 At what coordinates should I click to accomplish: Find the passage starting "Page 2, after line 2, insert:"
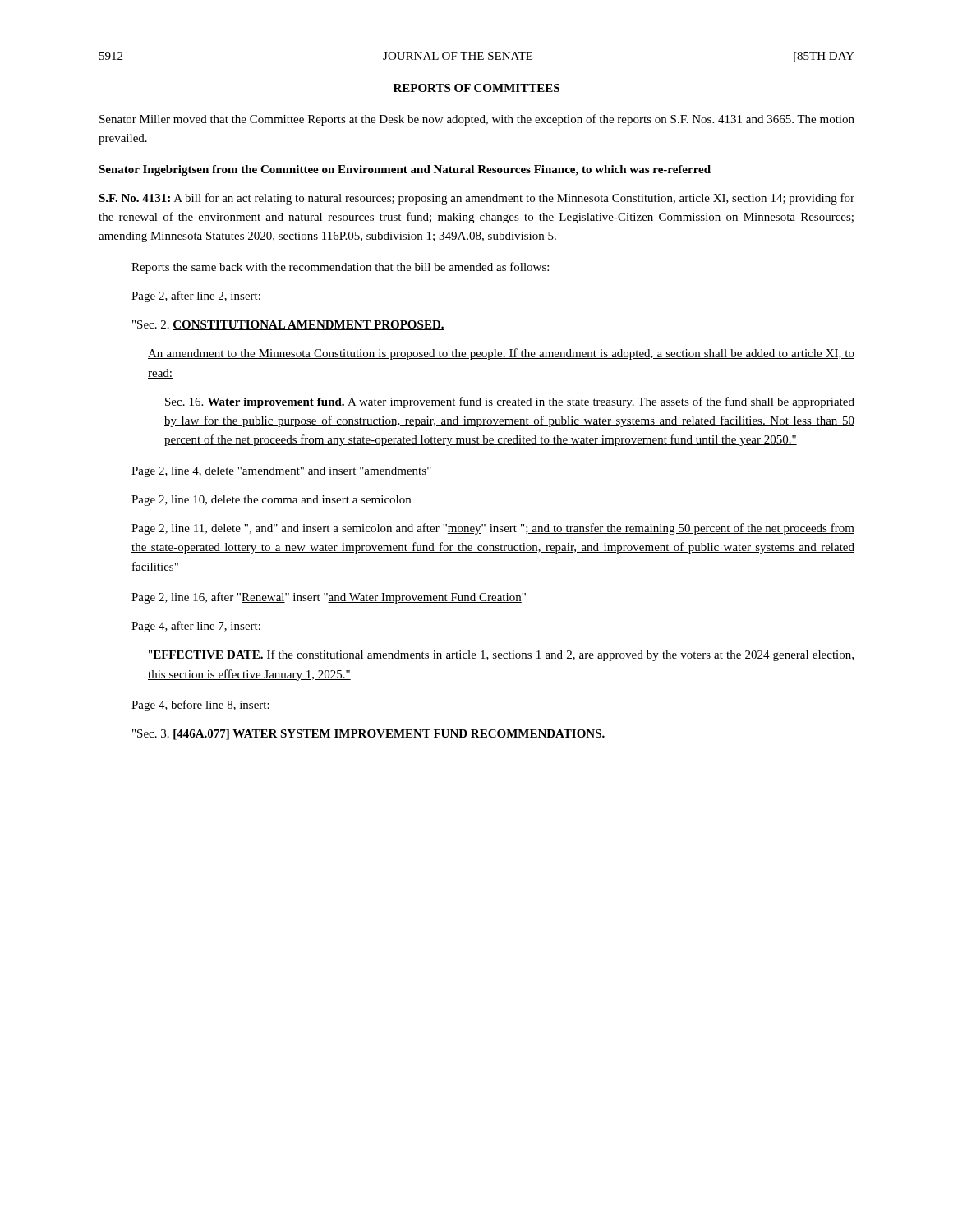click(196, 295)
